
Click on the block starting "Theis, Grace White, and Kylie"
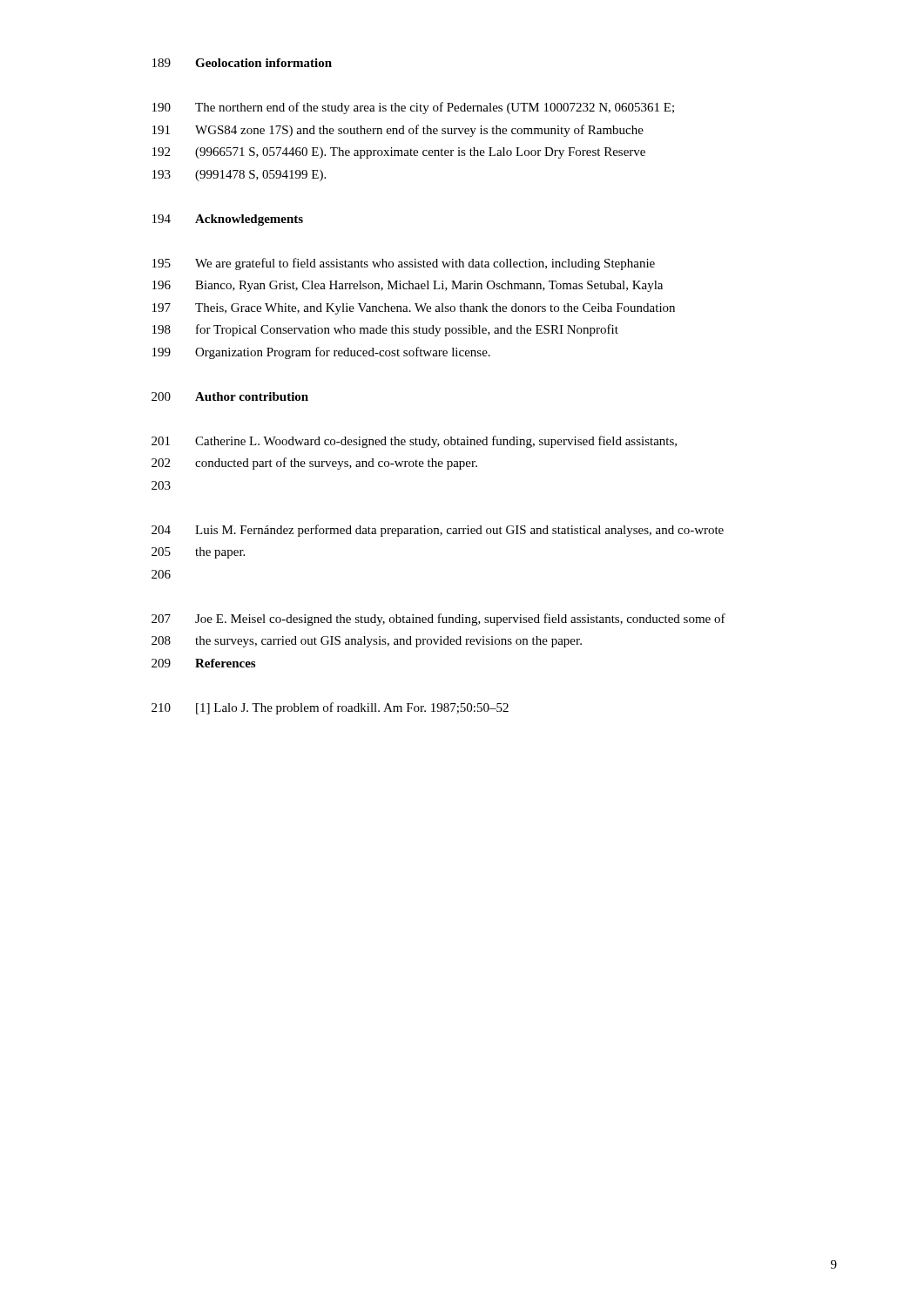click(435, 307)
